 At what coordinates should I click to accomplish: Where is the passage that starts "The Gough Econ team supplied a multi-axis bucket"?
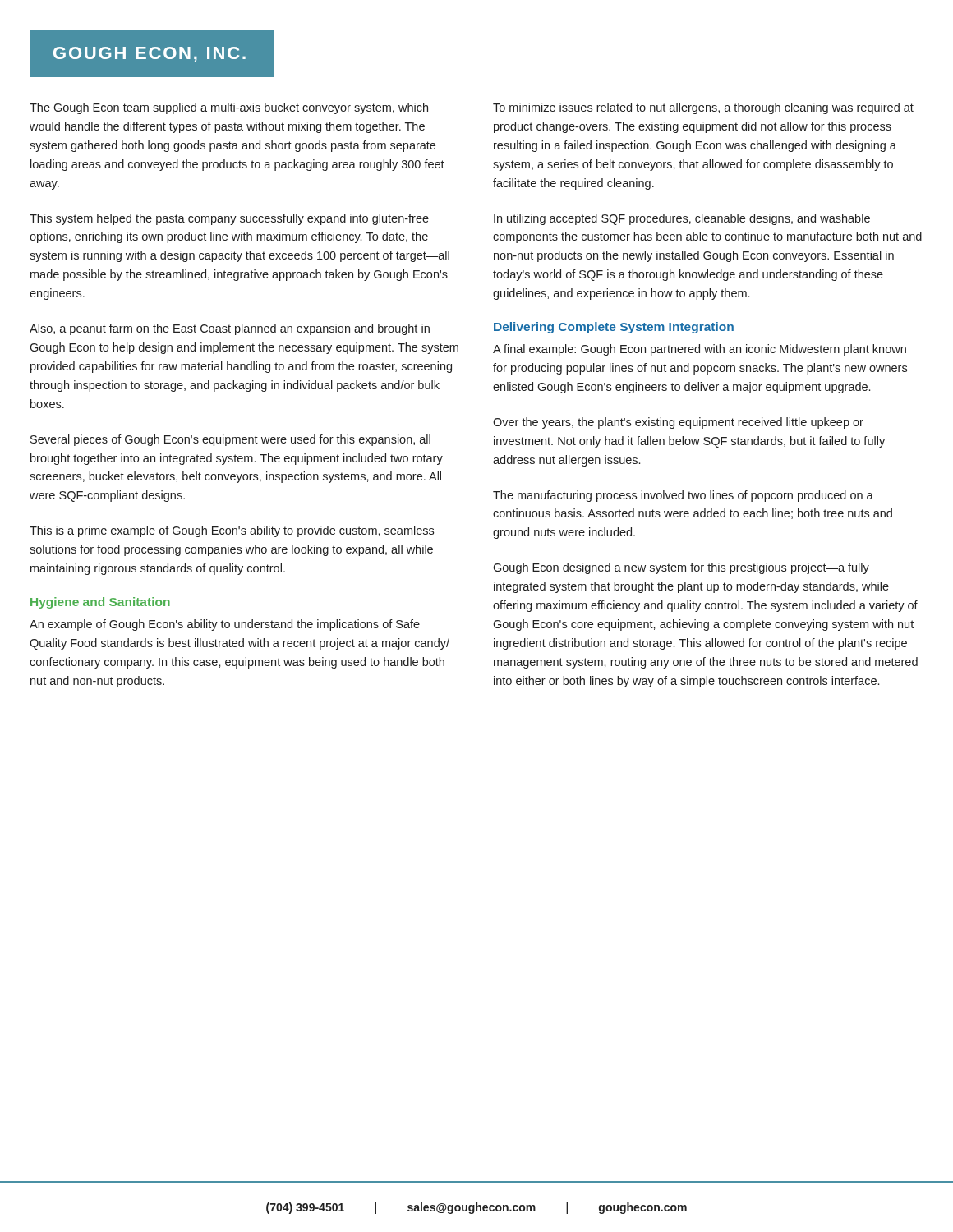(x=237, y=145)
